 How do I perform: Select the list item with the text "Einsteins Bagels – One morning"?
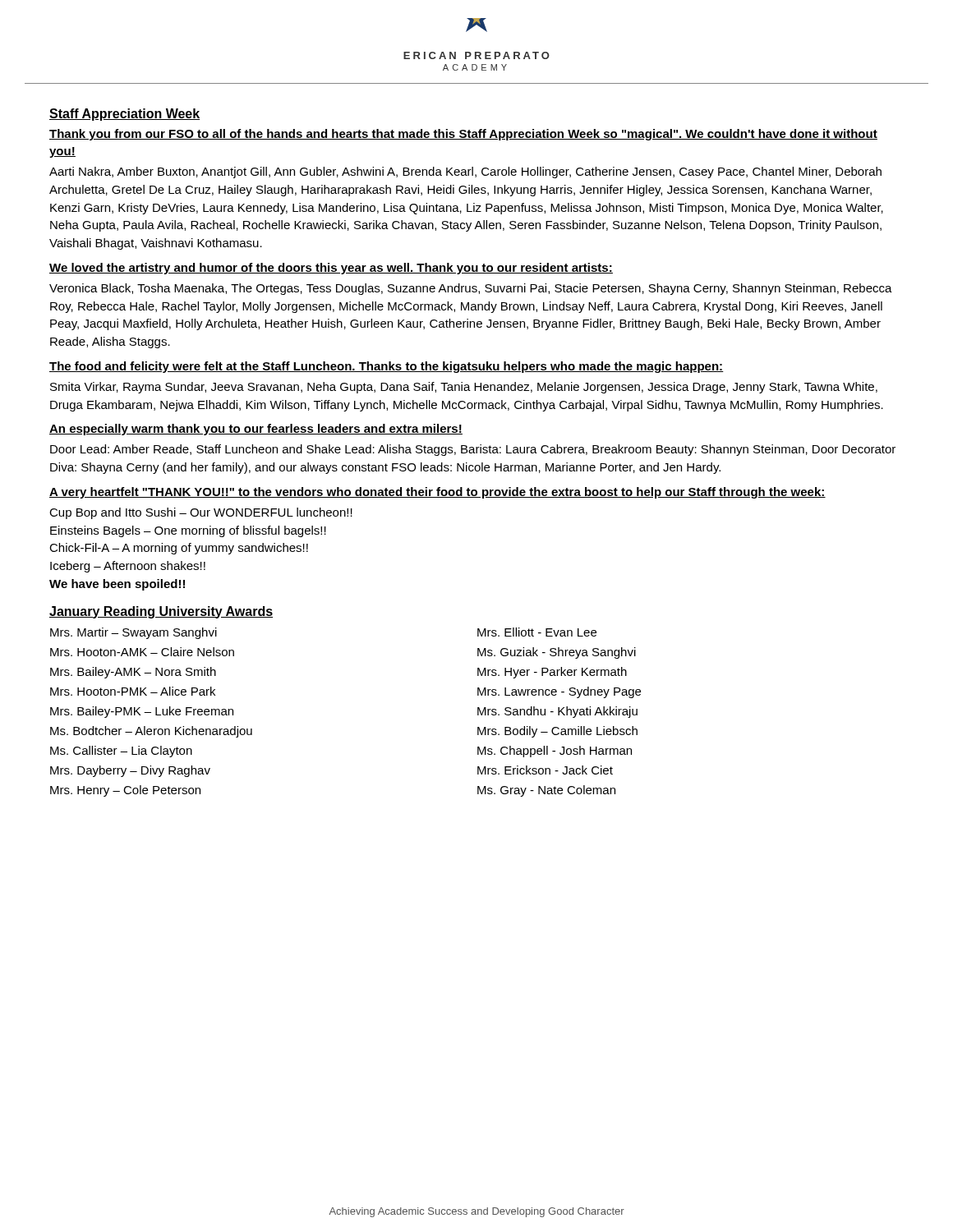click(188, 530)
